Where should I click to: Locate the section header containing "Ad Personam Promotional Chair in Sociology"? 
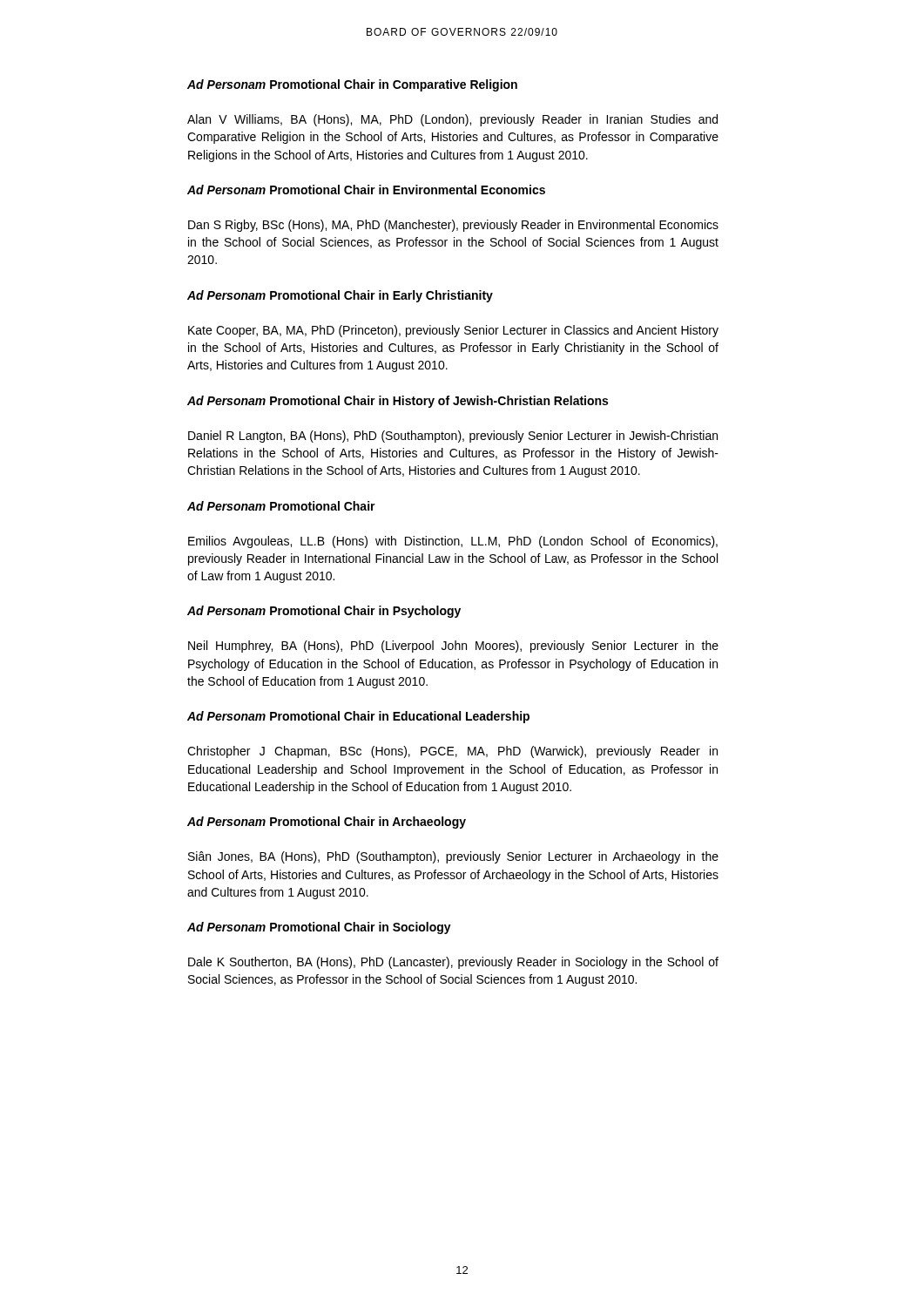click(x=453, y=927)
